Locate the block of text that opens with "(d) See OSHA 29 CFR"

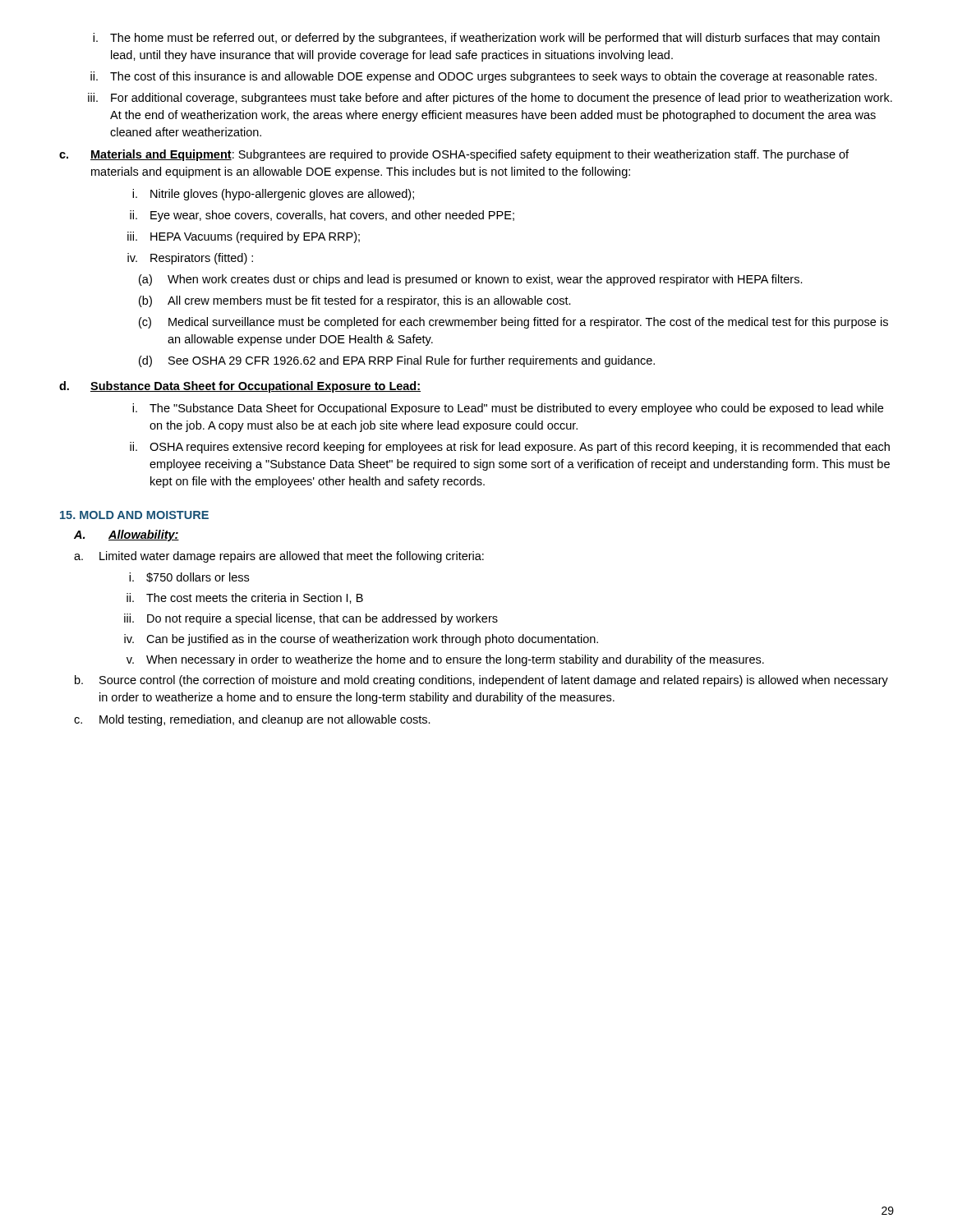pyautogui.click(x=516, y=361)
